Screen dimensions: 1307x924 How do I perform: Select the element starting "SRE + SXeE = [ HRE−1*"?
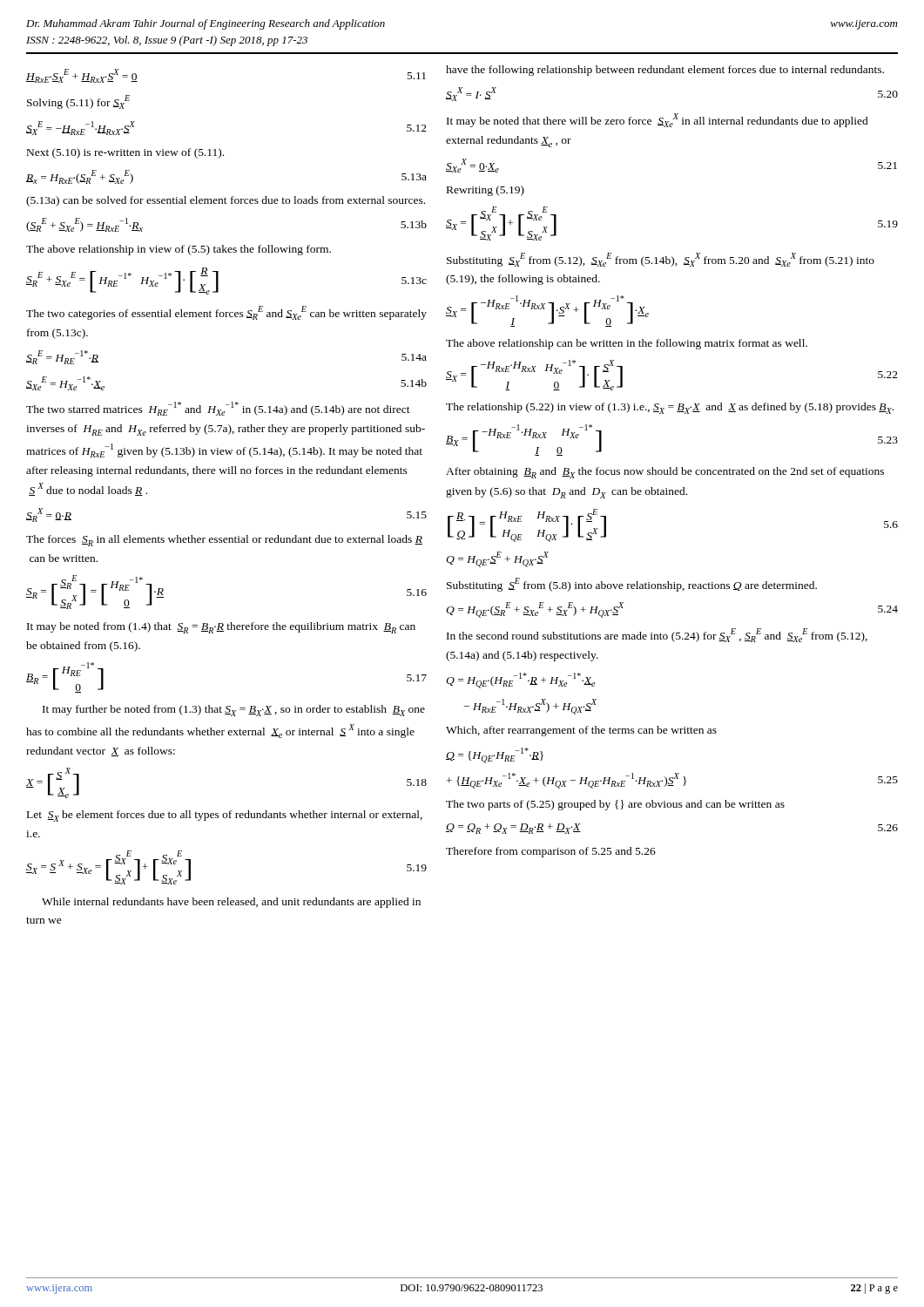click(226, 281)
